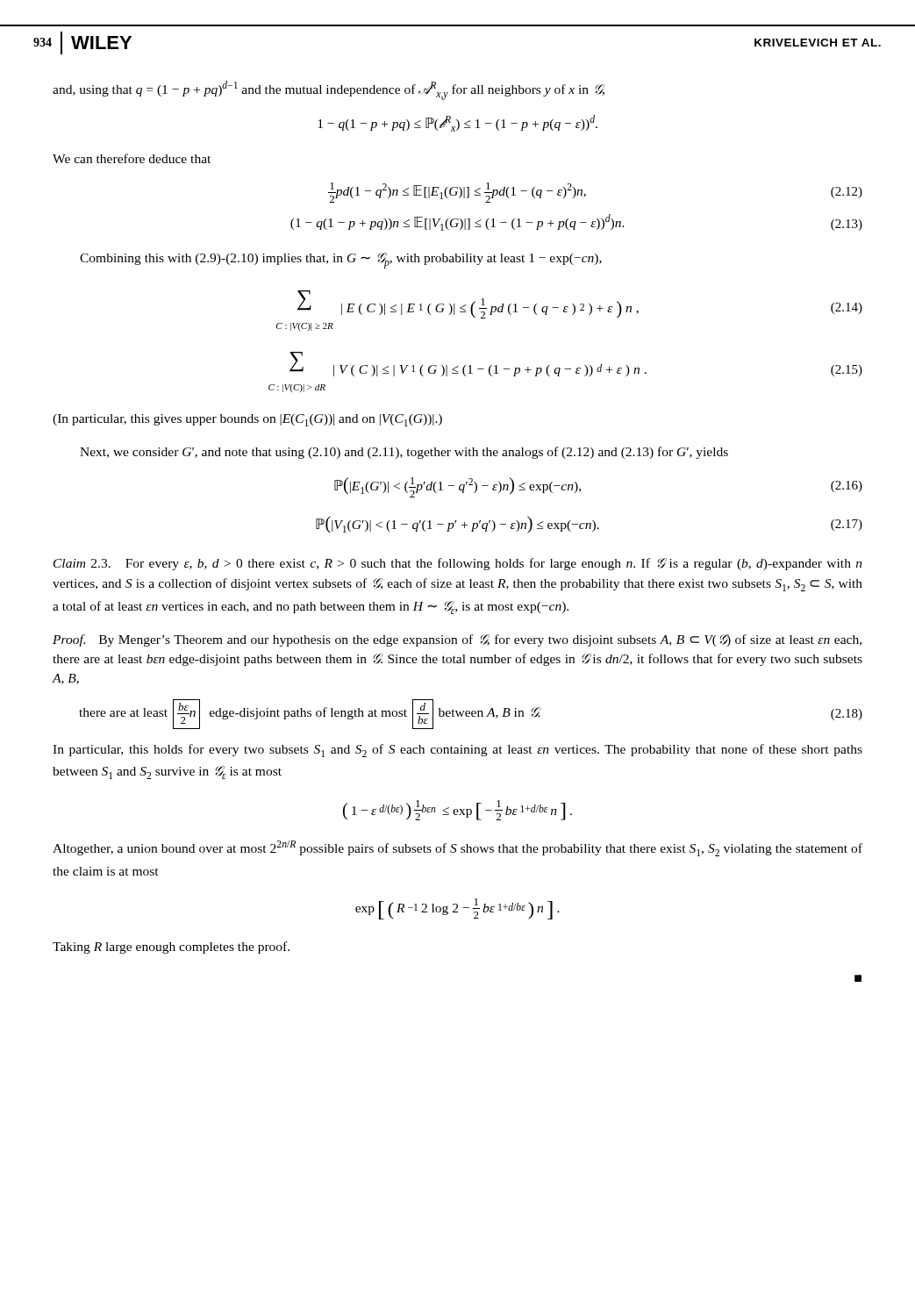Click the passage that begins "Claim 2.3. For every ε, b,"
The image size is (915, 1316).
coord(458,586)
